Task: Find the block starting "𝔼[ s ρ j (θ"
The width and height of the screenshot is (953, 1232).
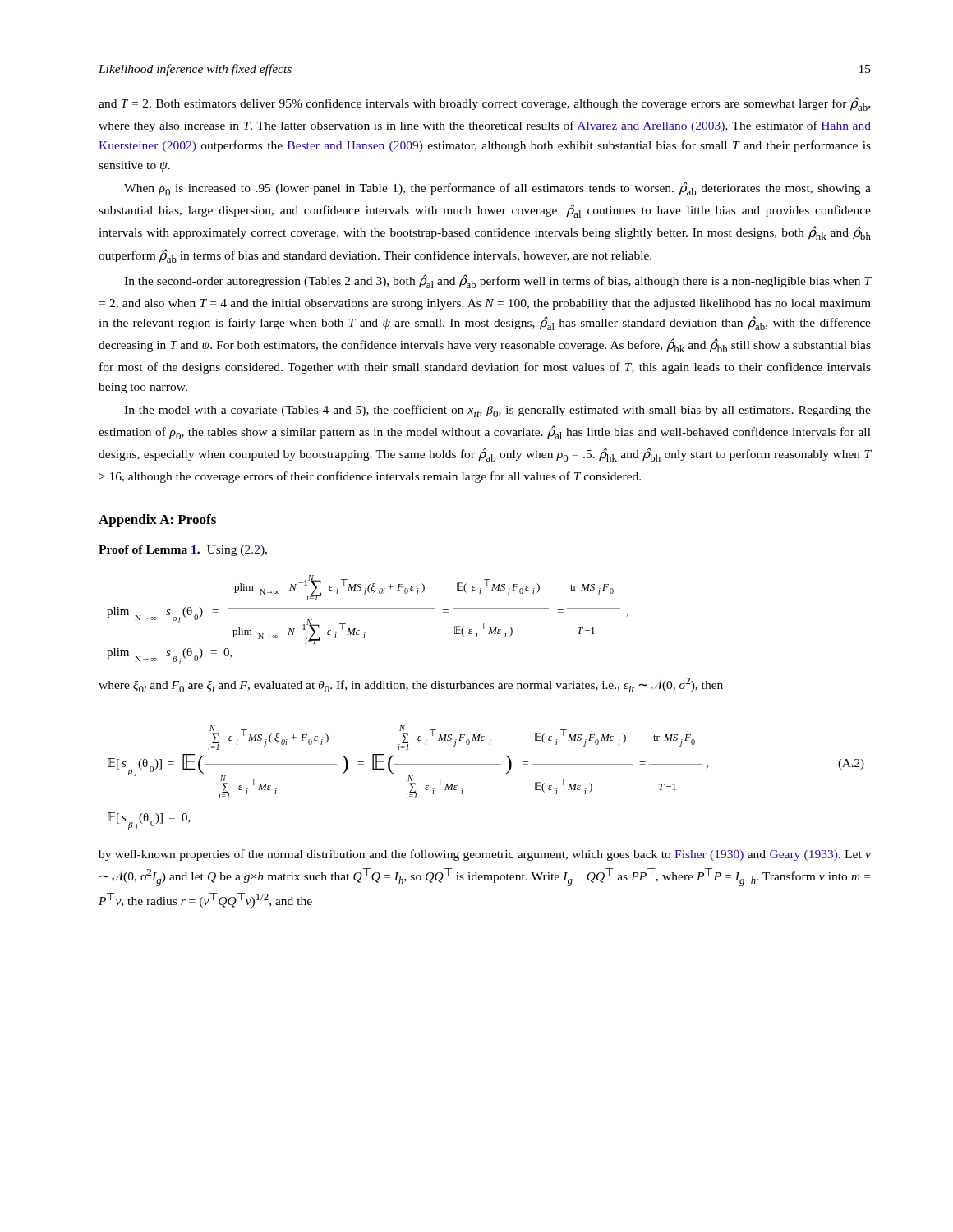Action: pyautogui.click(x=485, y=769)
